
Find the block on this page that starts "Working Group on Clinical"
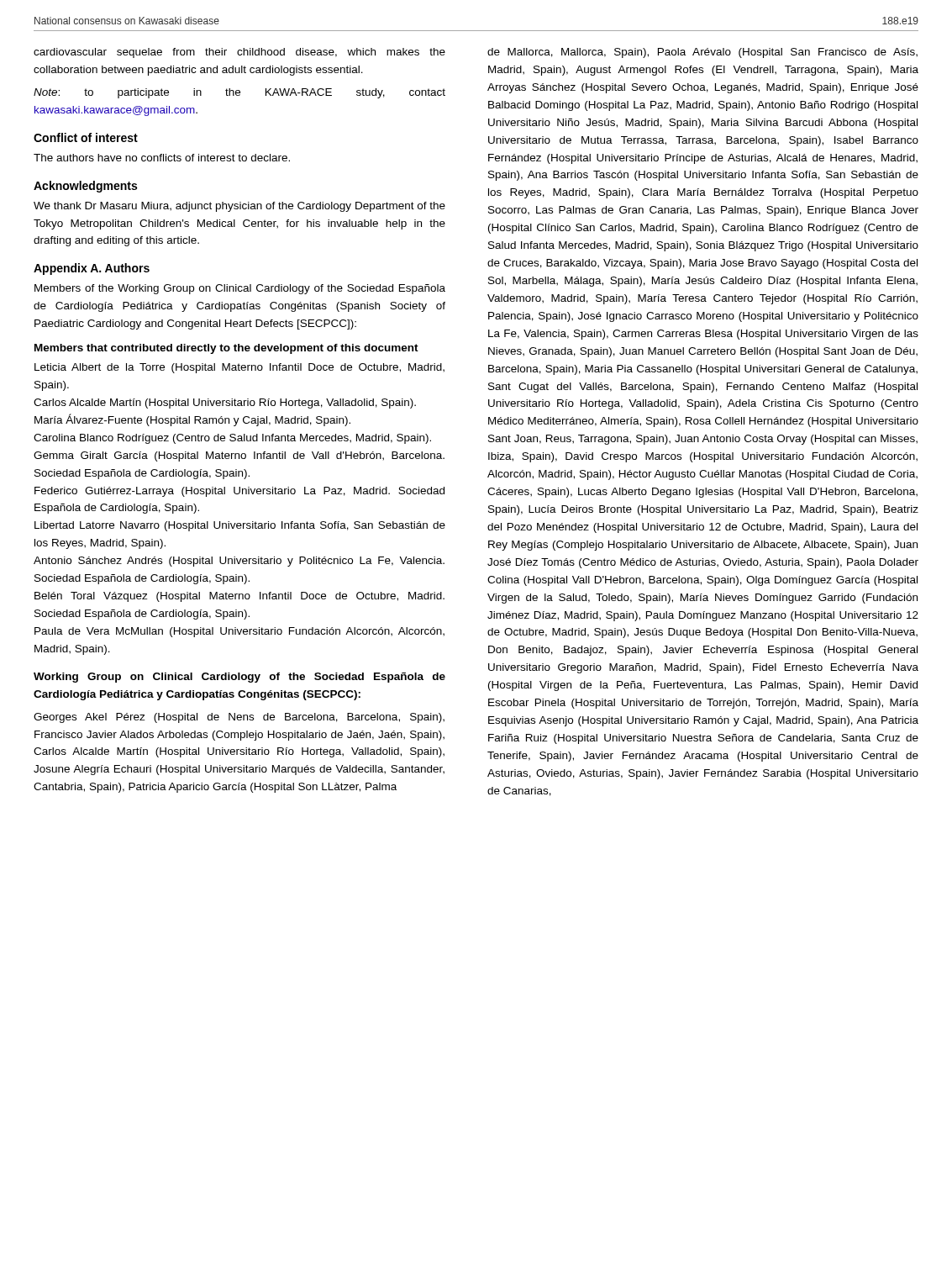tap(239, 685)
